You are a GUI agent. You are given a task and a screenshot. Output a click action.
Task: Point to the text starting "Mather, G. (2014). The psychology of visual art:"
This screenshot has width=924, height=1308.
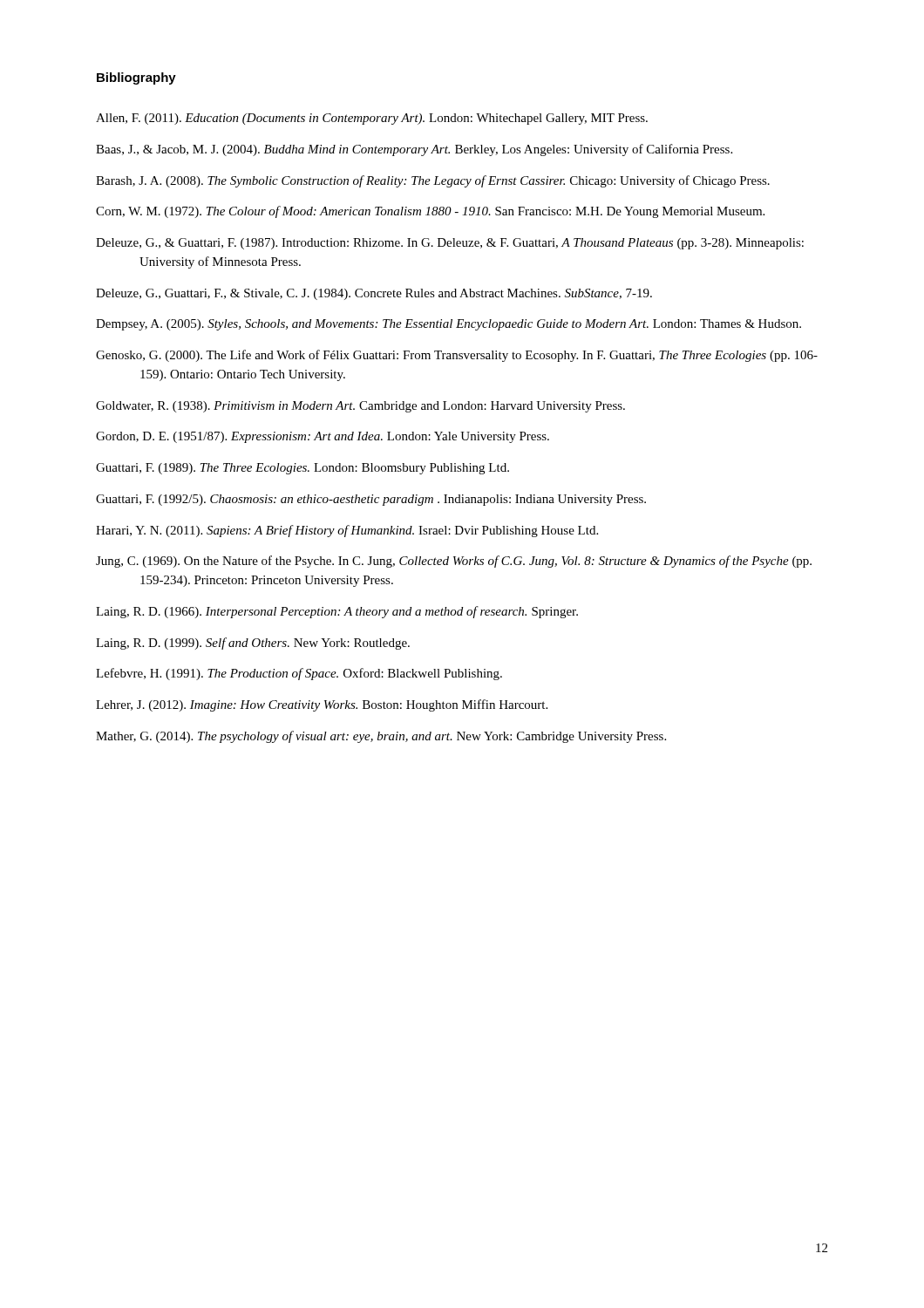[381, 736]
